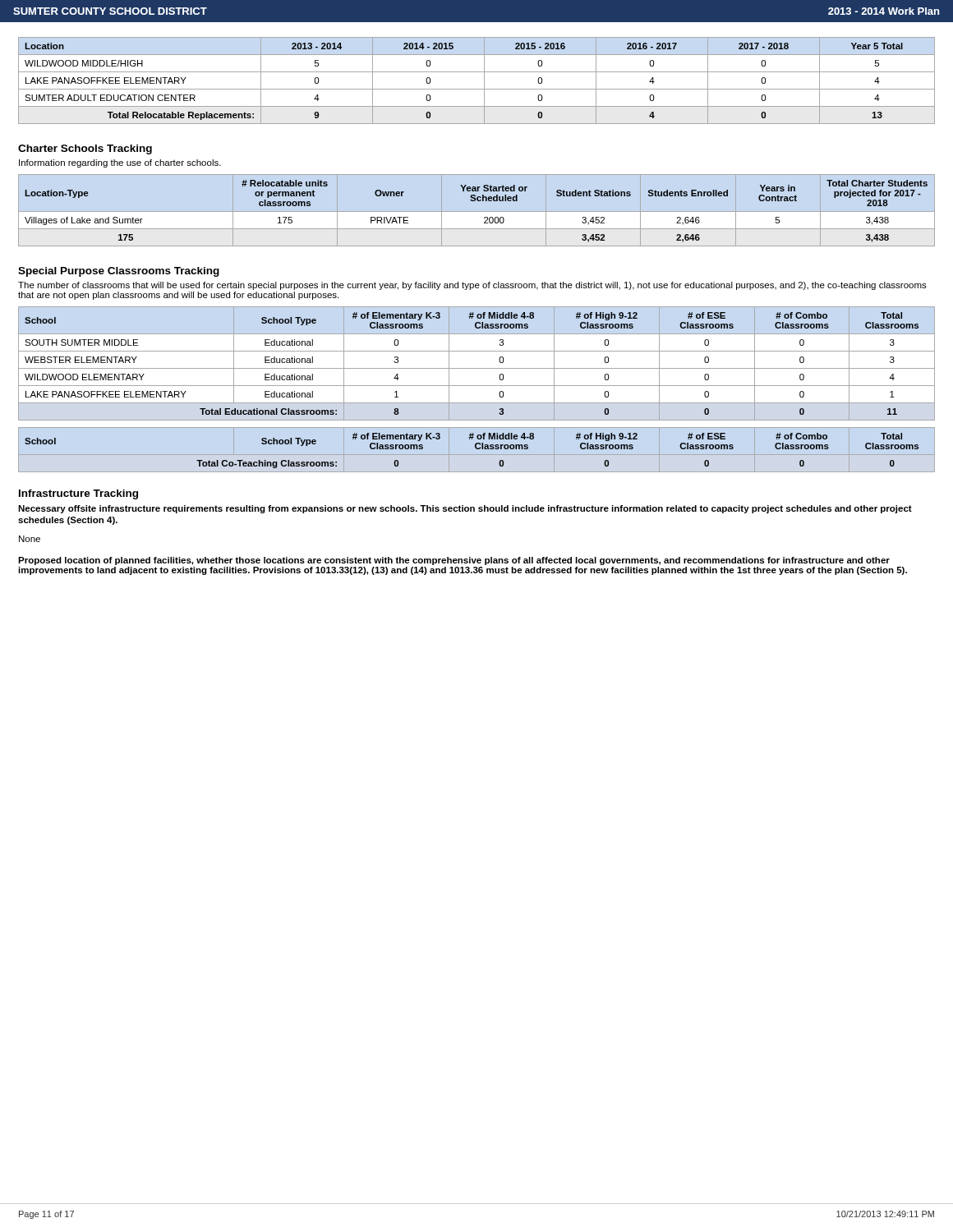Navigate to the element starting "Proposed location of"
This screenshot has height=1232, width=953.
point(463,565)
